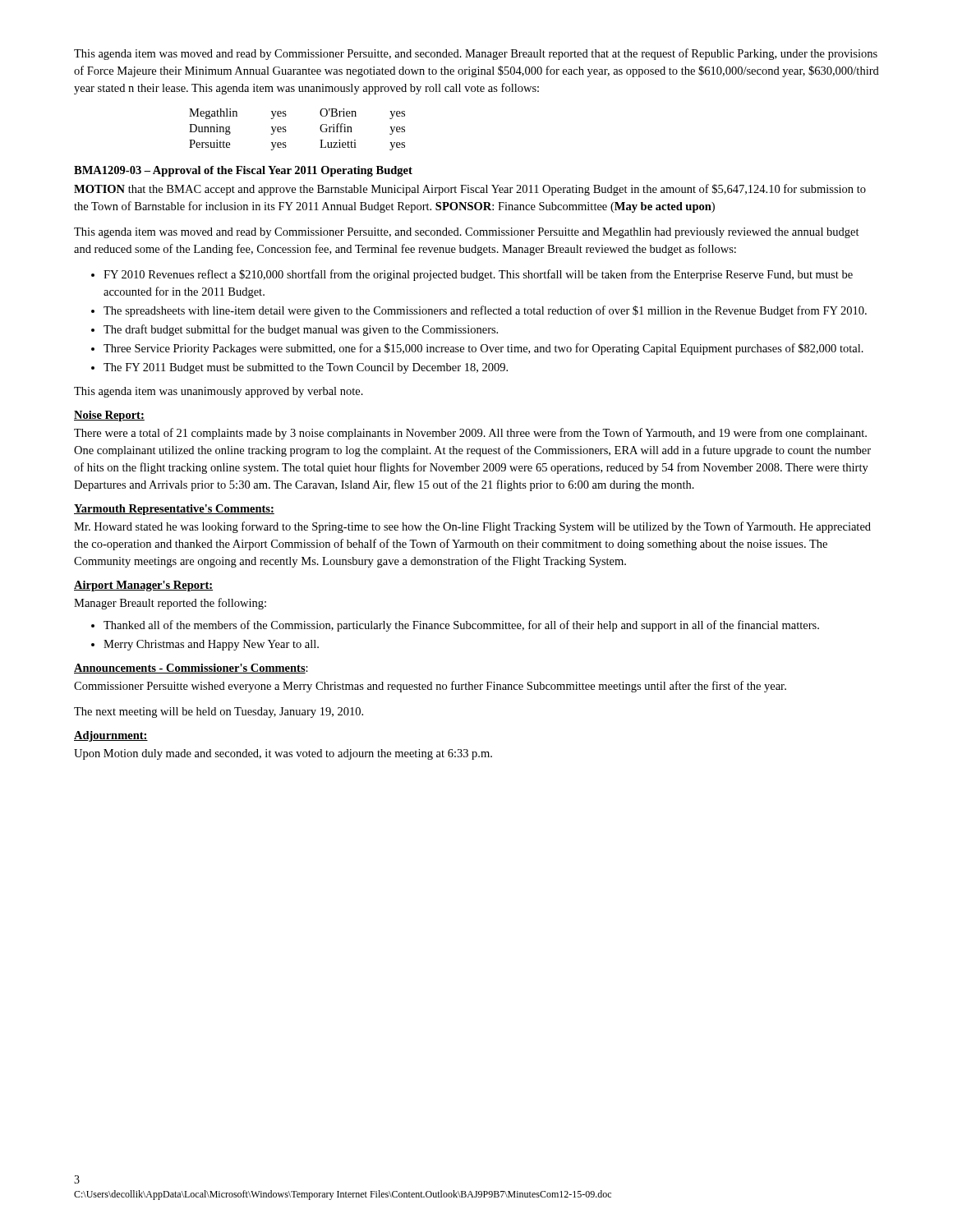Image resolution: width=953 pixels, height=1232 pixels.
Task: Locate the block starting "This agenda item was unanimously approved by verbal"
Action: click(219, 392)
